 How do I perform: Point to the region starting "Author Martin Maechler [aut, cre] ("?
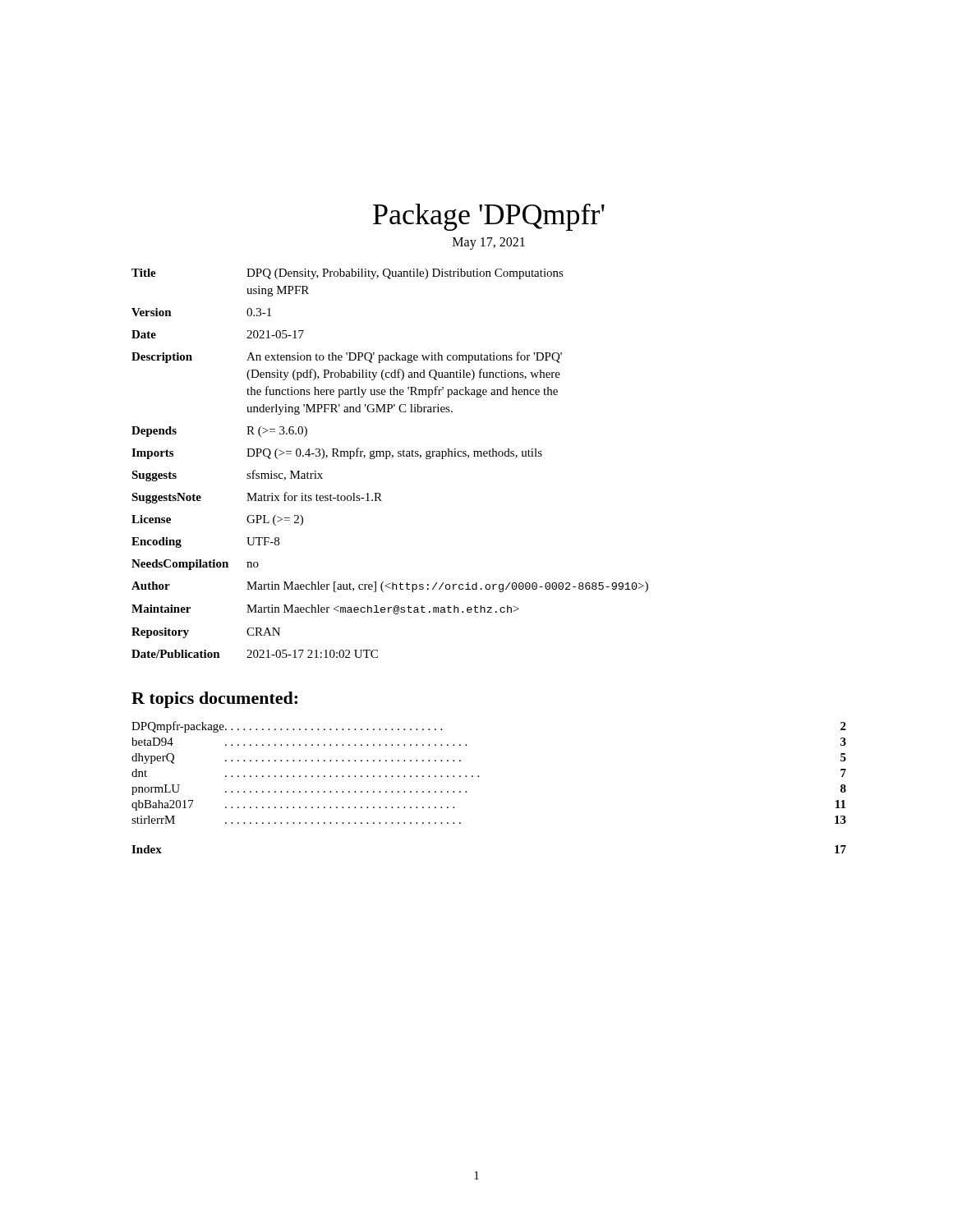click(489, 586)
